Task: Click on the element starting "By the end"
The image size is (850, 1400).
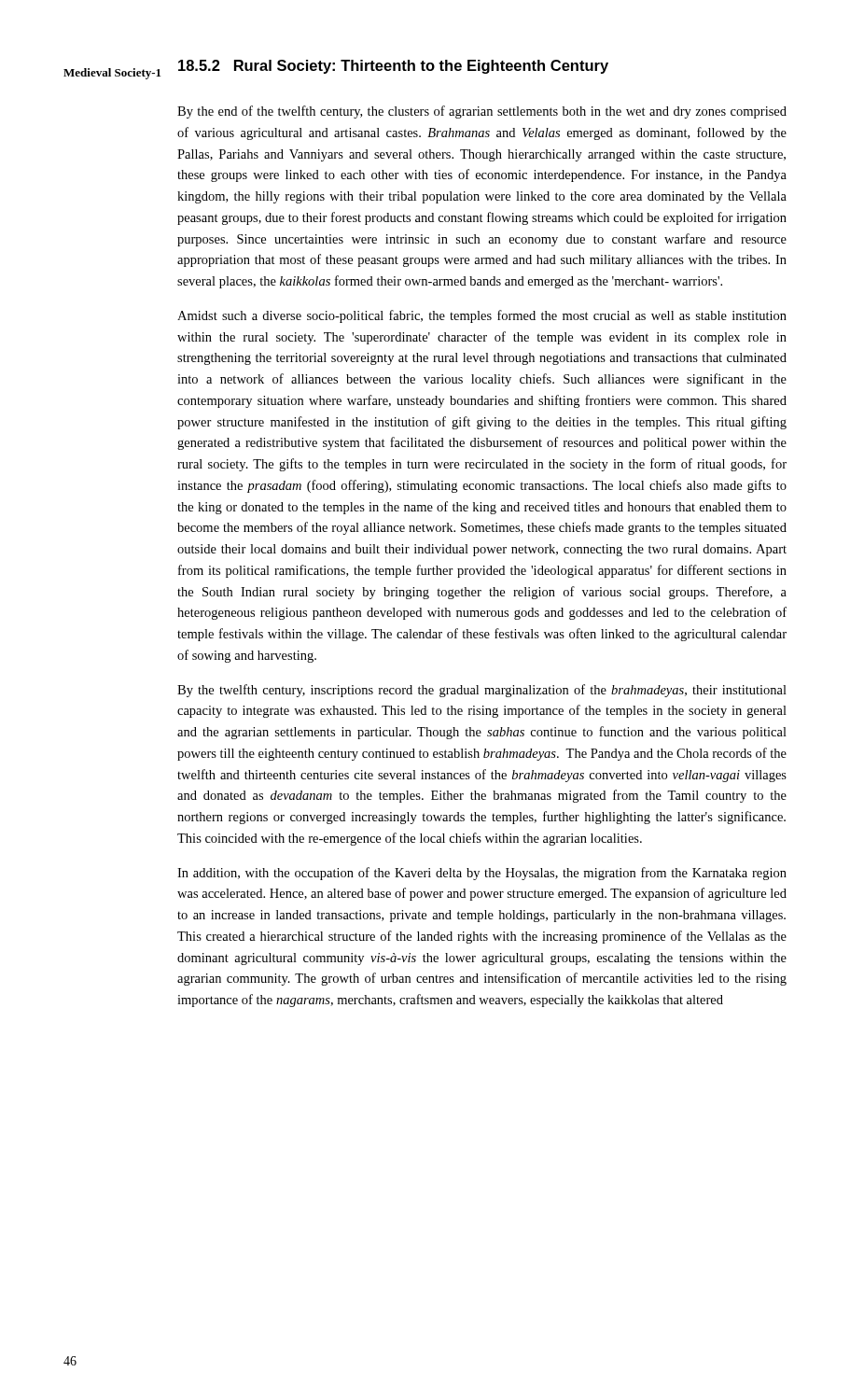Action: 482,196
